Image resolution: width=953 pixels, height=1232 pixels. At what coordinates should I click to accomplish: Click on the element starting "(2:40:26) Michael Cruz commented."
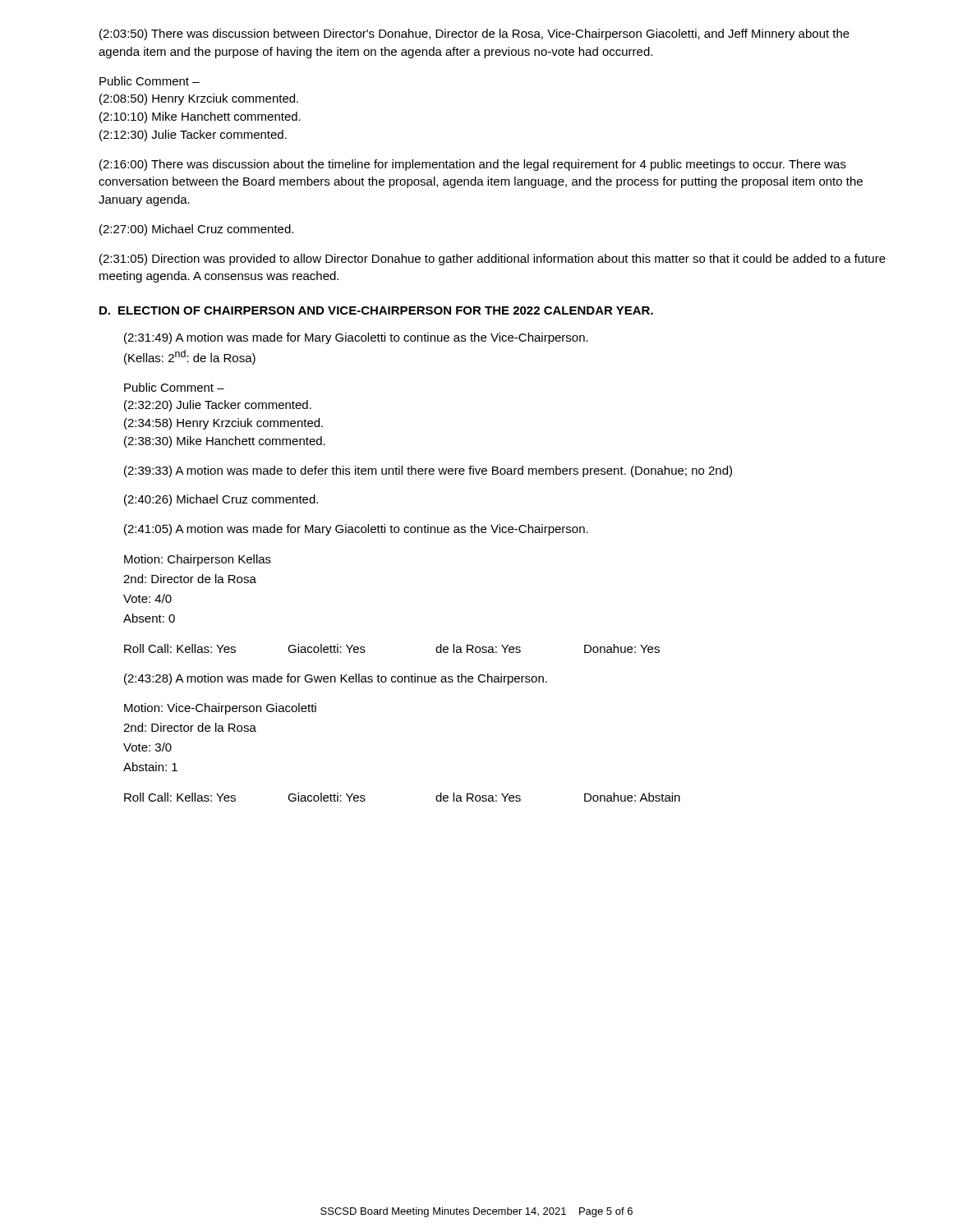[x=221, y=499]
